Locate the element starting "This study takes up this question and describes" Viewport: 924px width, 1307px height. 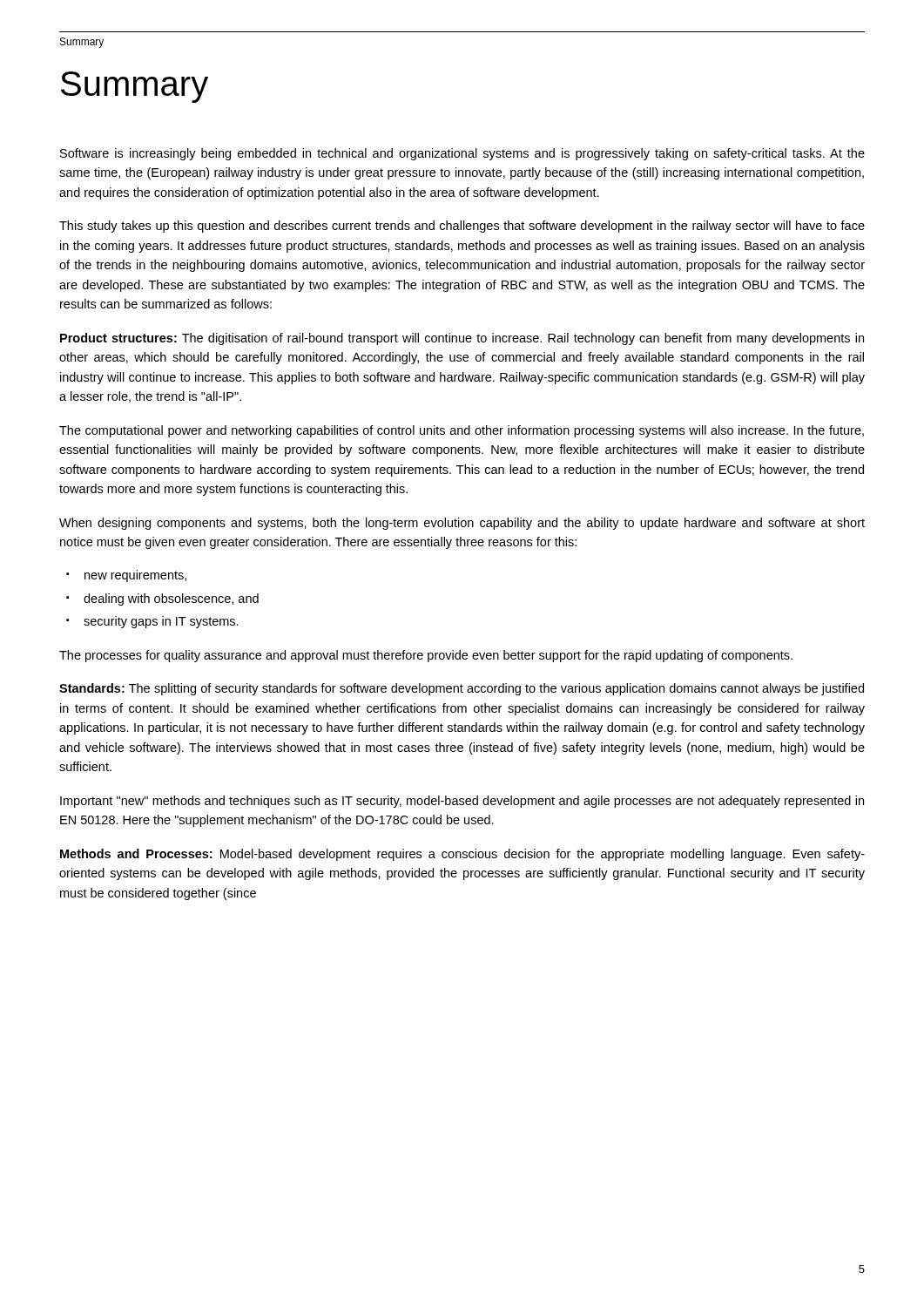(462, 265)
